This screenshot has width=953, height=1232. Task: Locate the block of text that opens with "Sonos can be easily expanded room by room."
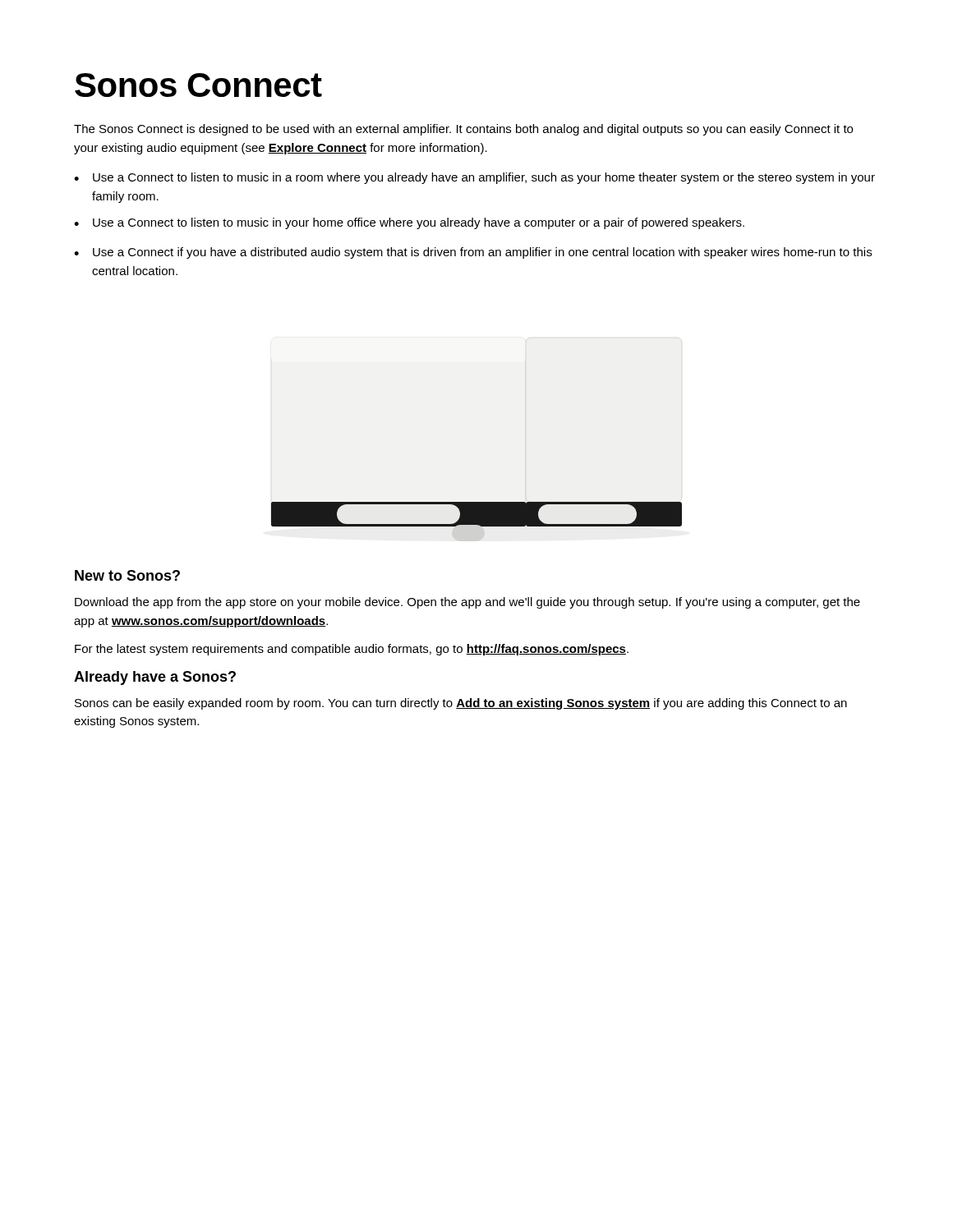461,712
